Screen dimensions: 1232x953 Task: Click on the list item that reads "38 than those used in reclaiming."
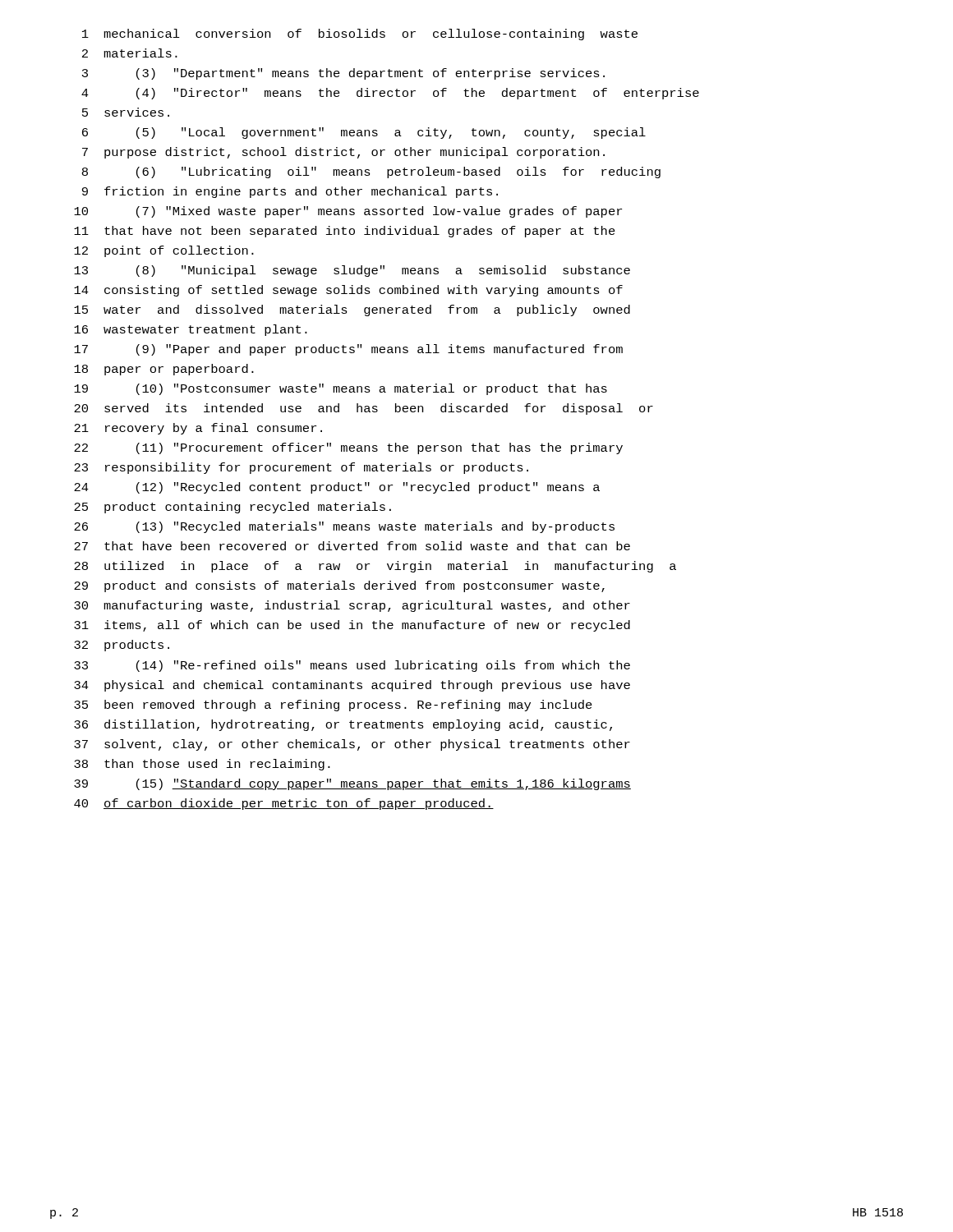202,765
